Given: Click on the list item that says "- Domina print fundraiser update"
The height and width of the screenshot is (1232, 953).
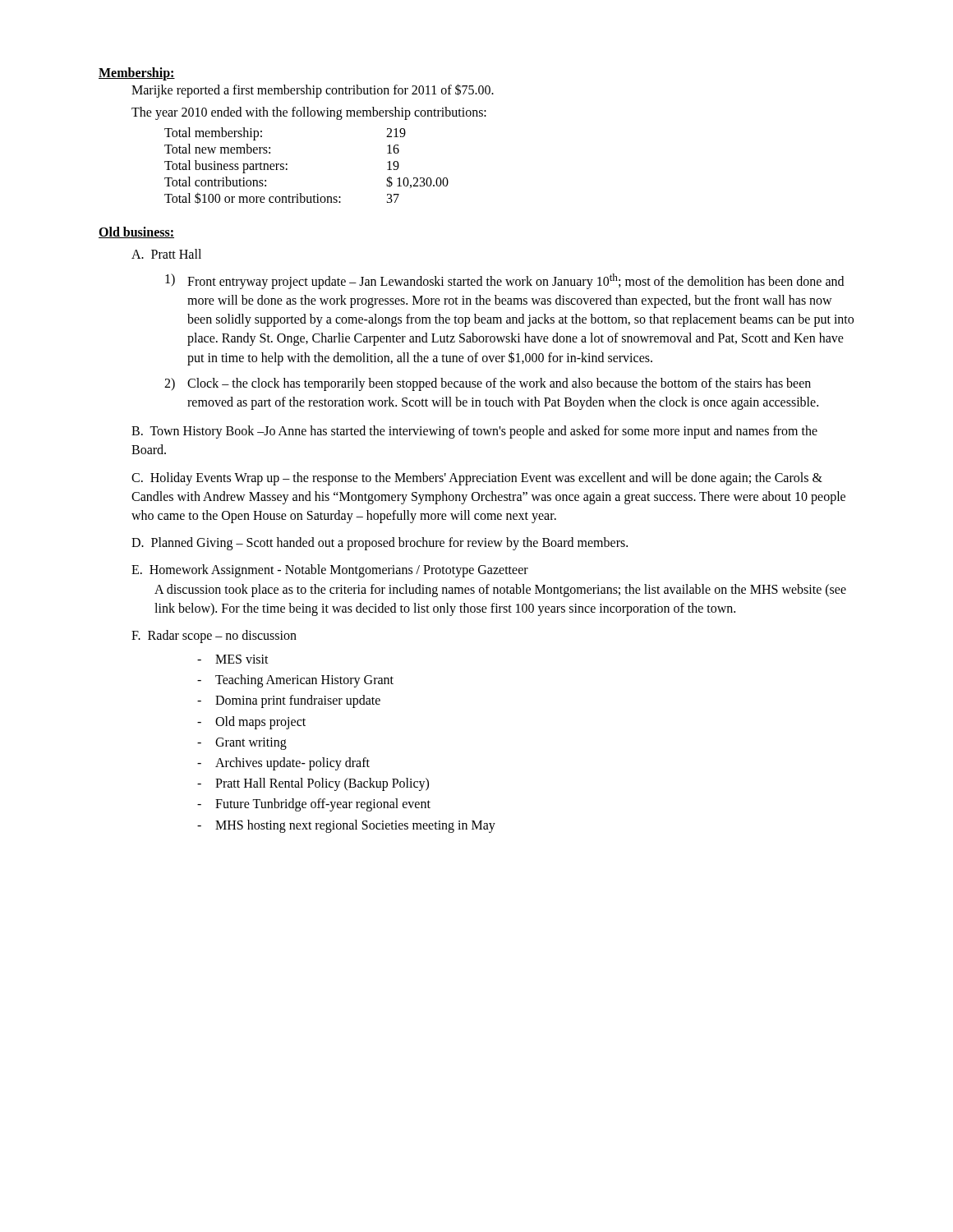Looking at the screenshot, I should pos(289,701).
